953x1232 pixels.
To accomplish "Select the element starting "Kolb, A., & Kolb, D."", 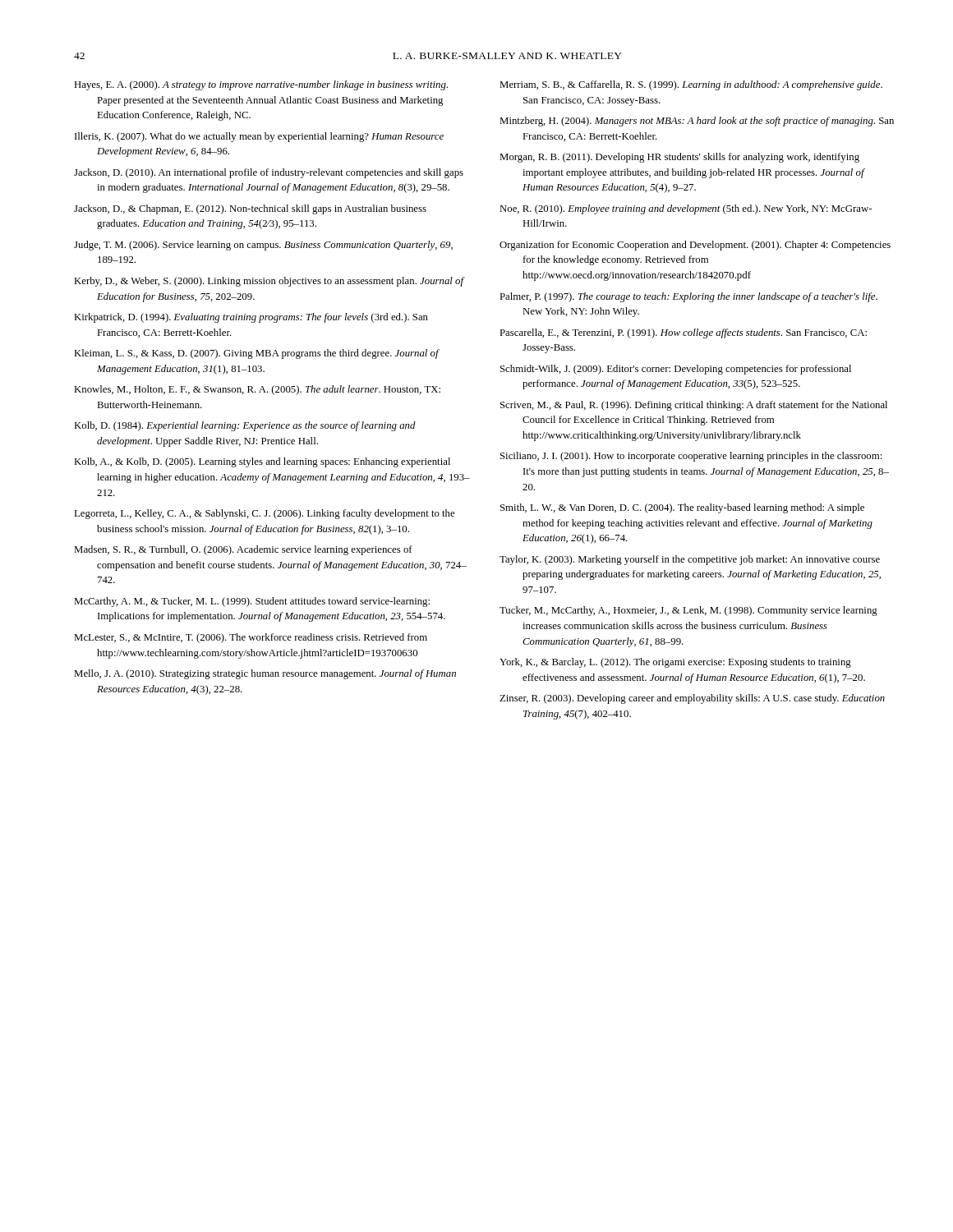I will (x=272, y=477).
